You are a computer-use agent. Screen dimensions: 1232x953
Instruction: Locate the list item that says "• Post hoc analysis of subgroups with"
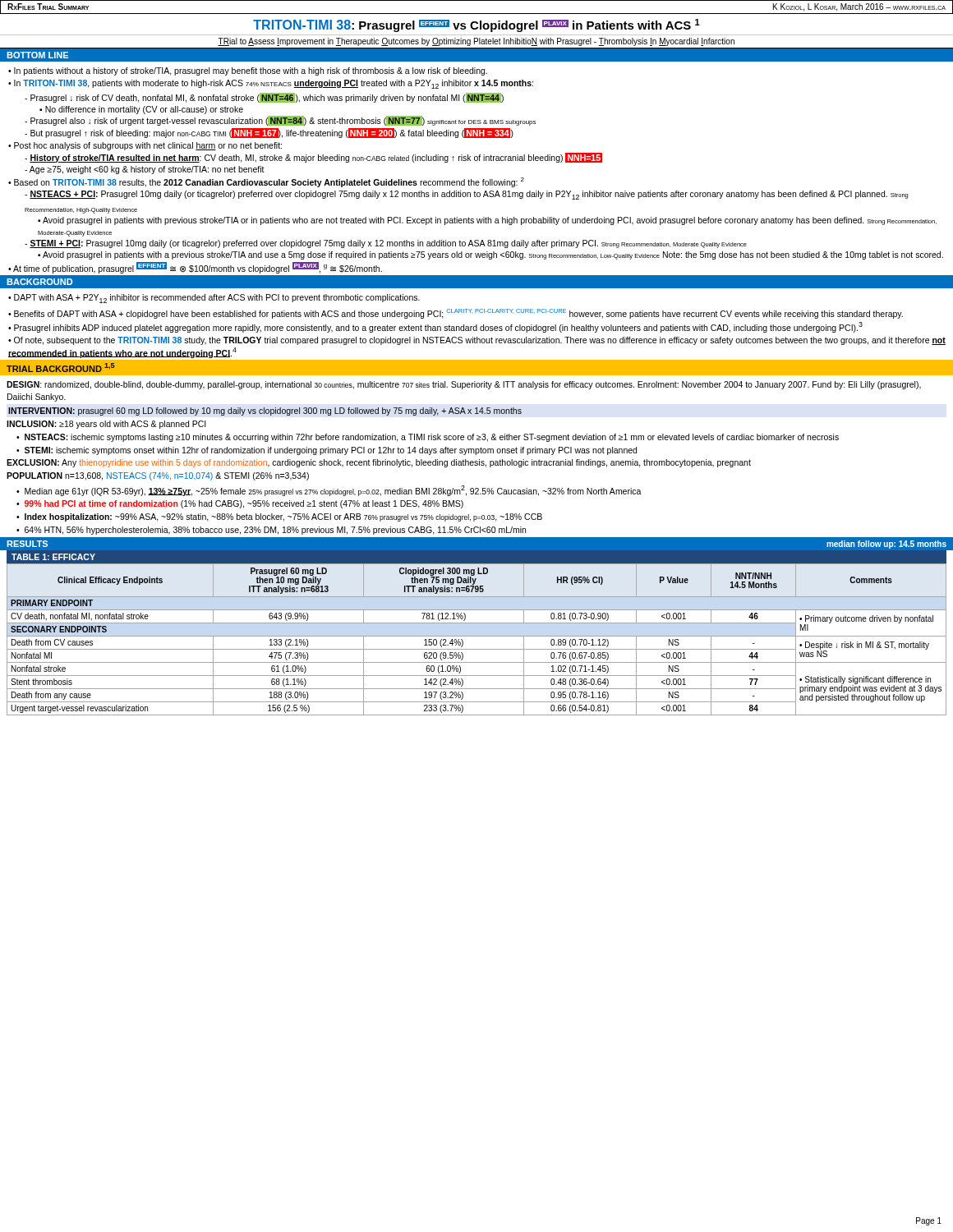tap(477, 158)
